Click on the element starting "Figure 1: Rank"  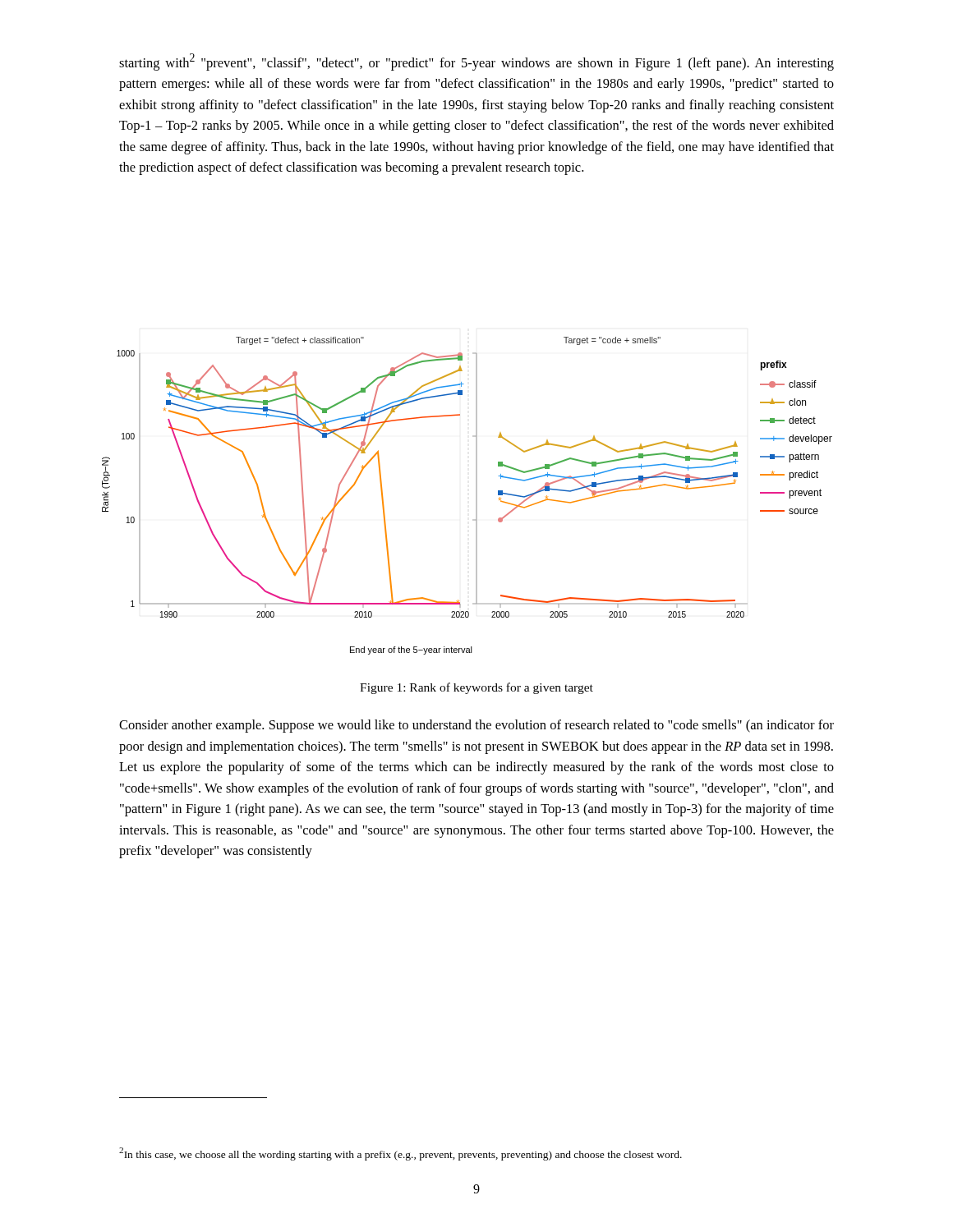[476, 687]
